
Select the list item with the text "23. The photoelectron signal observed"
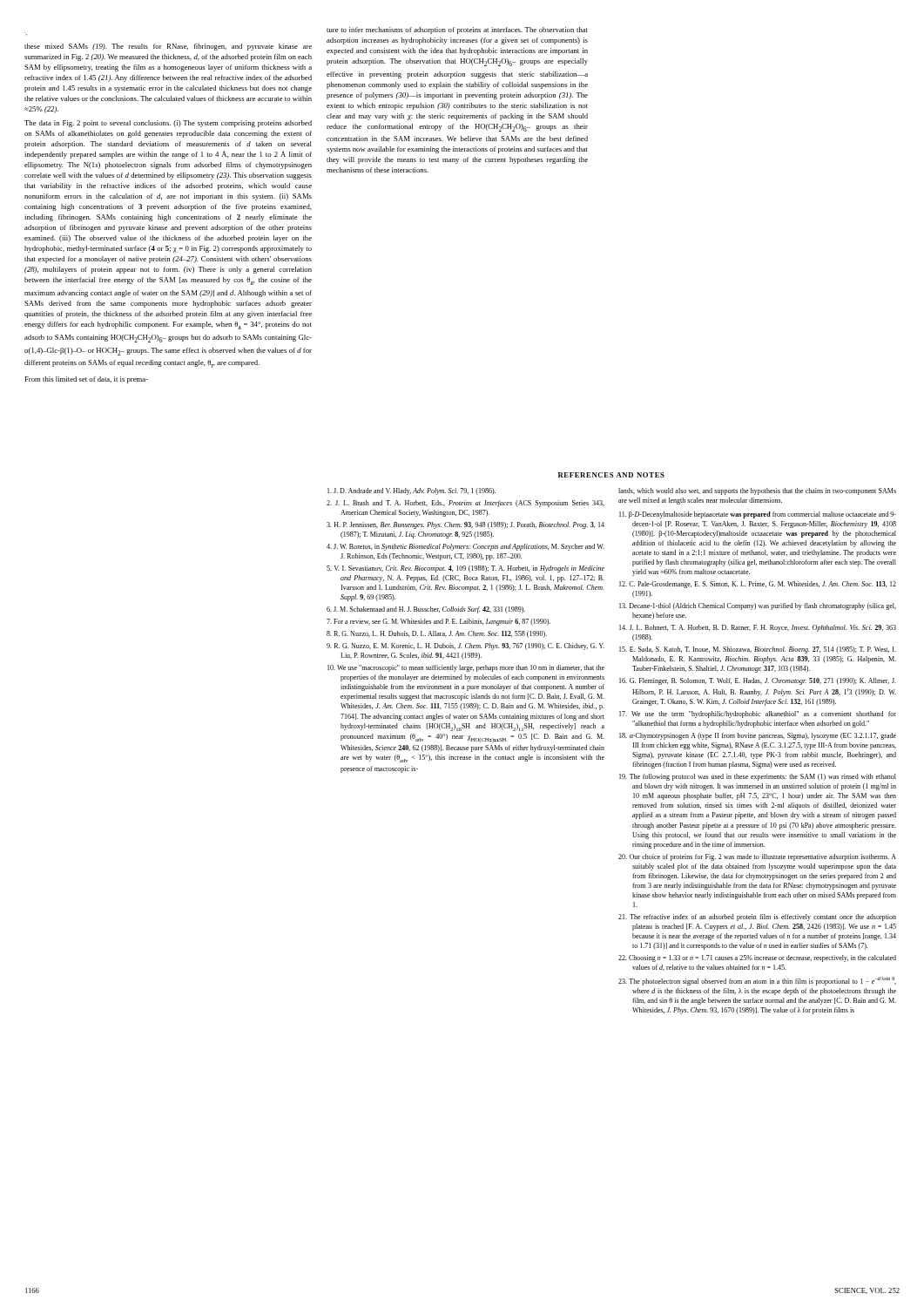click(x=757, y=995)
